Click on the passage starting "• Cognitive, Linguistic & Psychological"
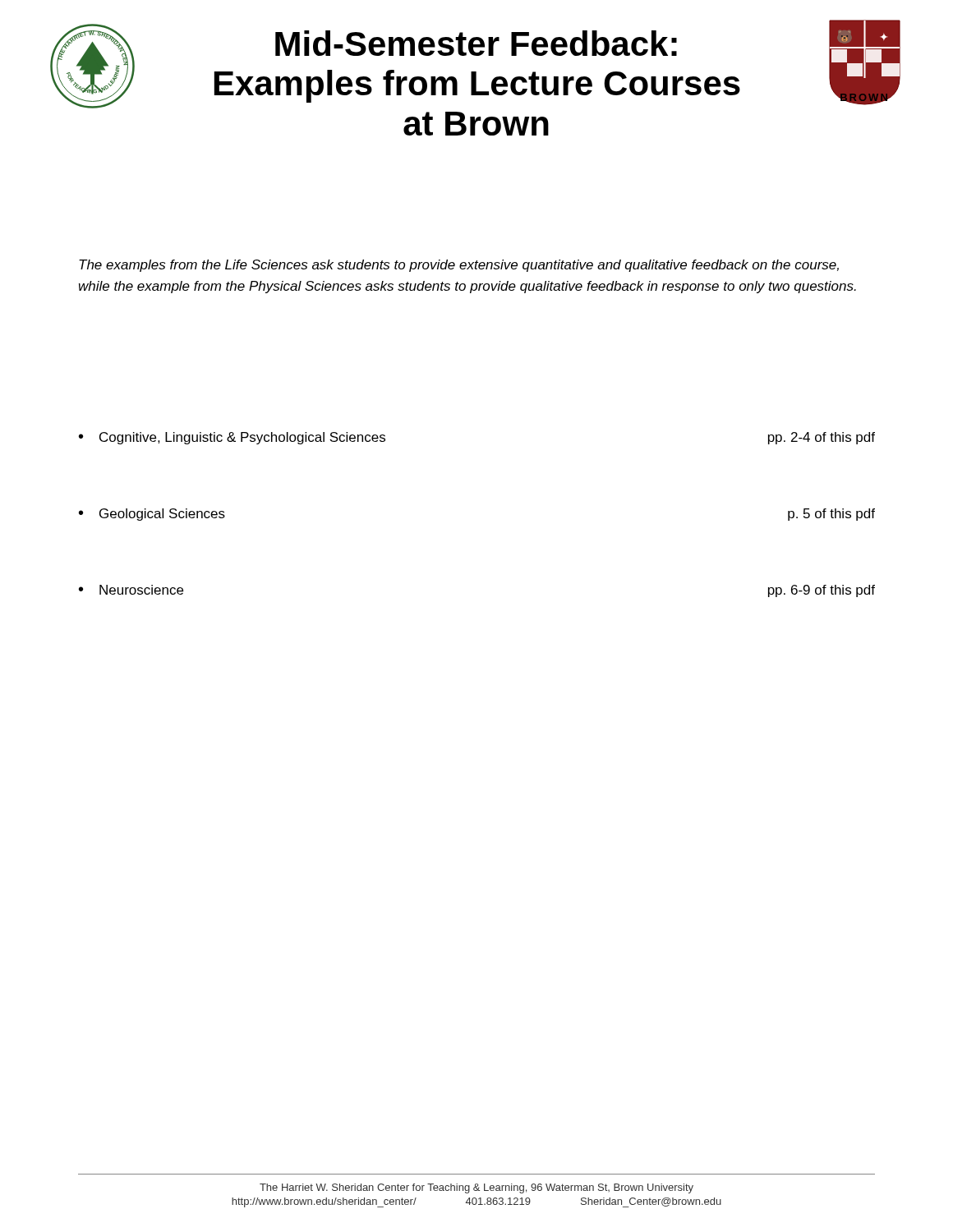Screen dimensions: 1232x953 tap(244, 438)
